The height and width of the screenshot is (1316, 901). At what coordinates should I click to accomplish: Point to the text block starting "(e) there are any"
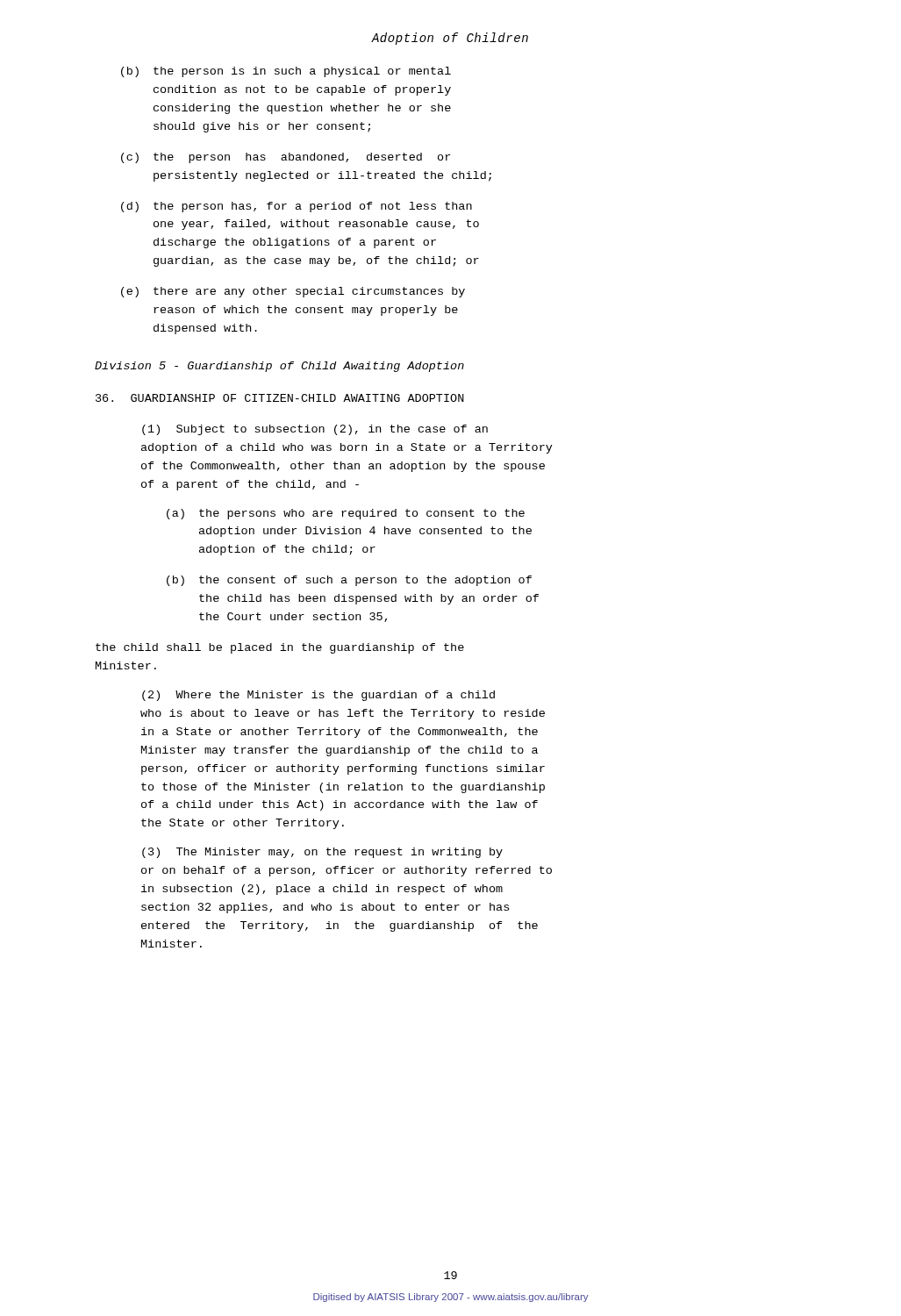click(463, 311)
